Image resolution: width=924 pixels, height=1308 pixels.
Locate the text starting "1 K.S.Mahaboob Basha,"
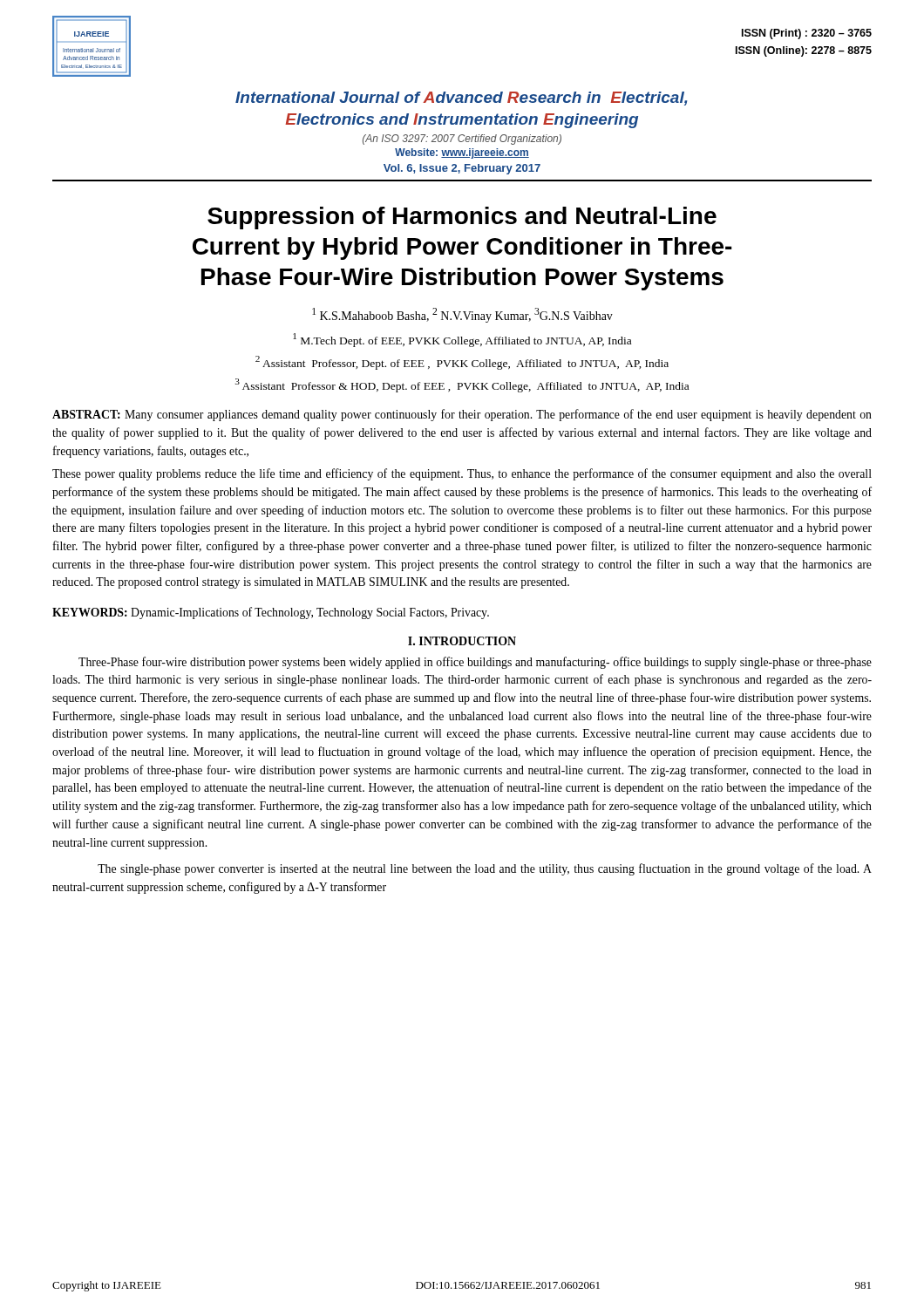coord(462,315)
